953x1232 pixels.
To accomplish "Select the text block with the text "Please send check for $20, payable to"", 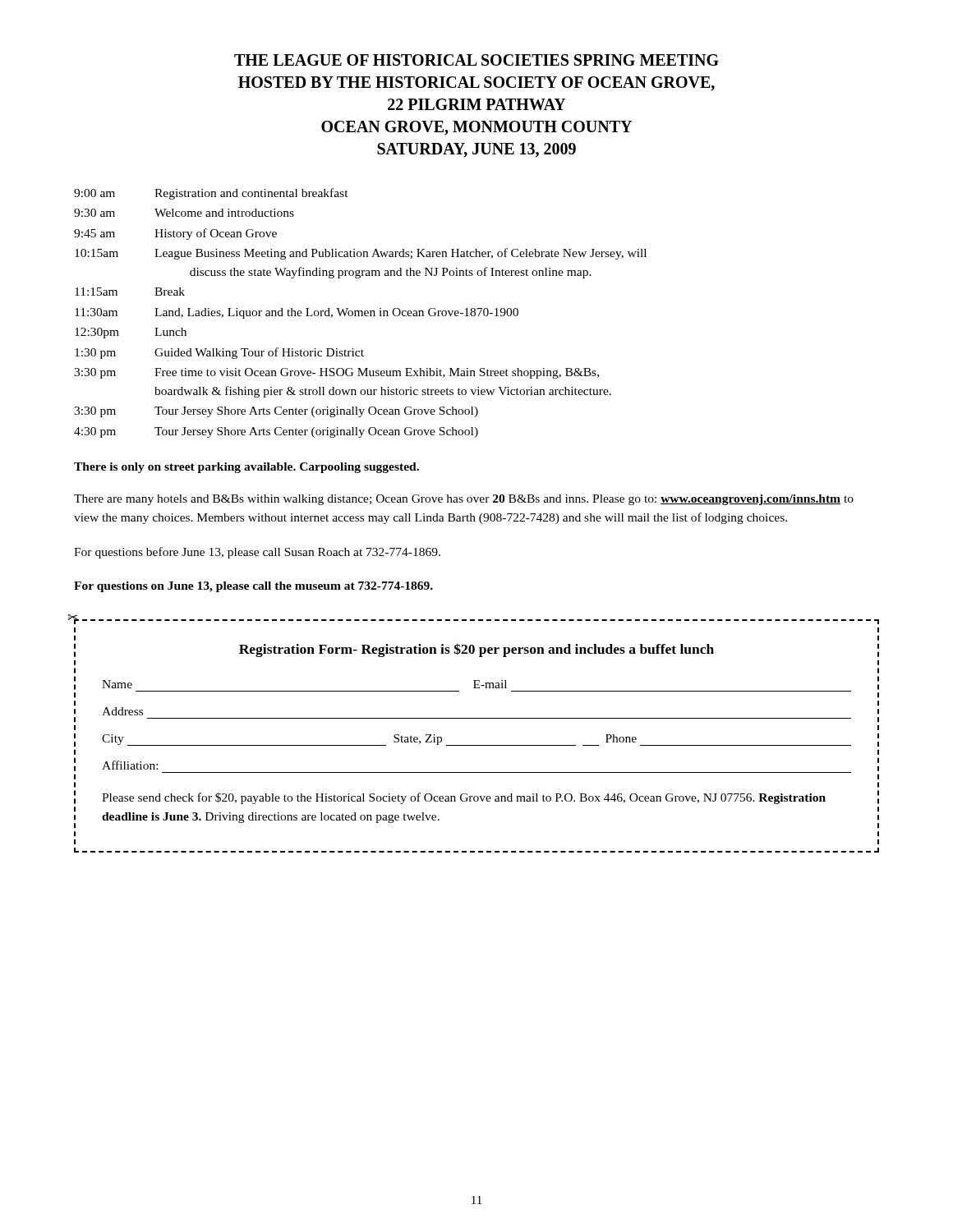I will pyautogui.click(x=464, y=807).
